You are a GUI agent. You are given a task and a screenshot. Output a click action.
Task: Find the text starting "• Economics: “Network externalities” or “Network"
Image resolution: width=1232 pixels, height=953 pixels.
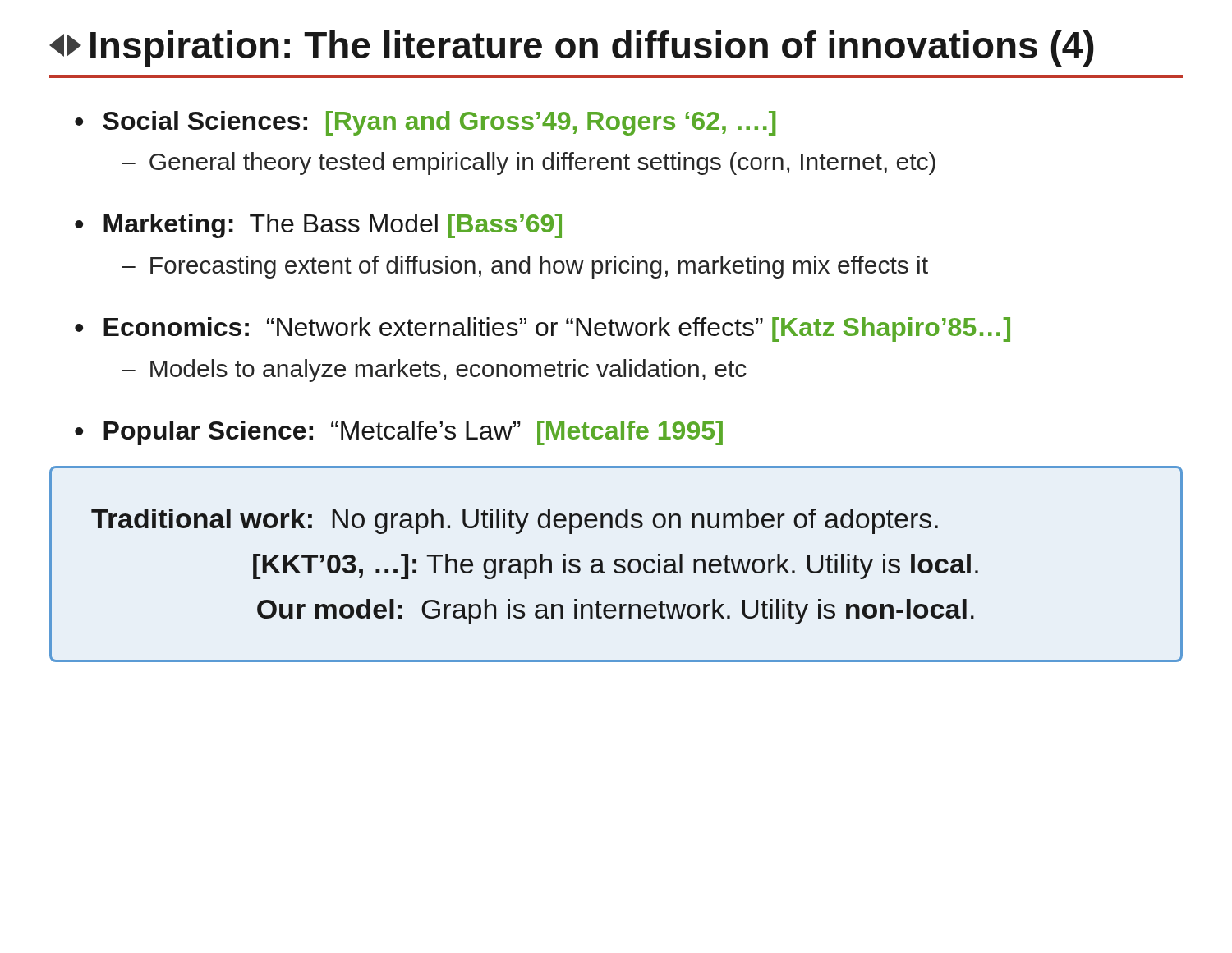[628, 346]
